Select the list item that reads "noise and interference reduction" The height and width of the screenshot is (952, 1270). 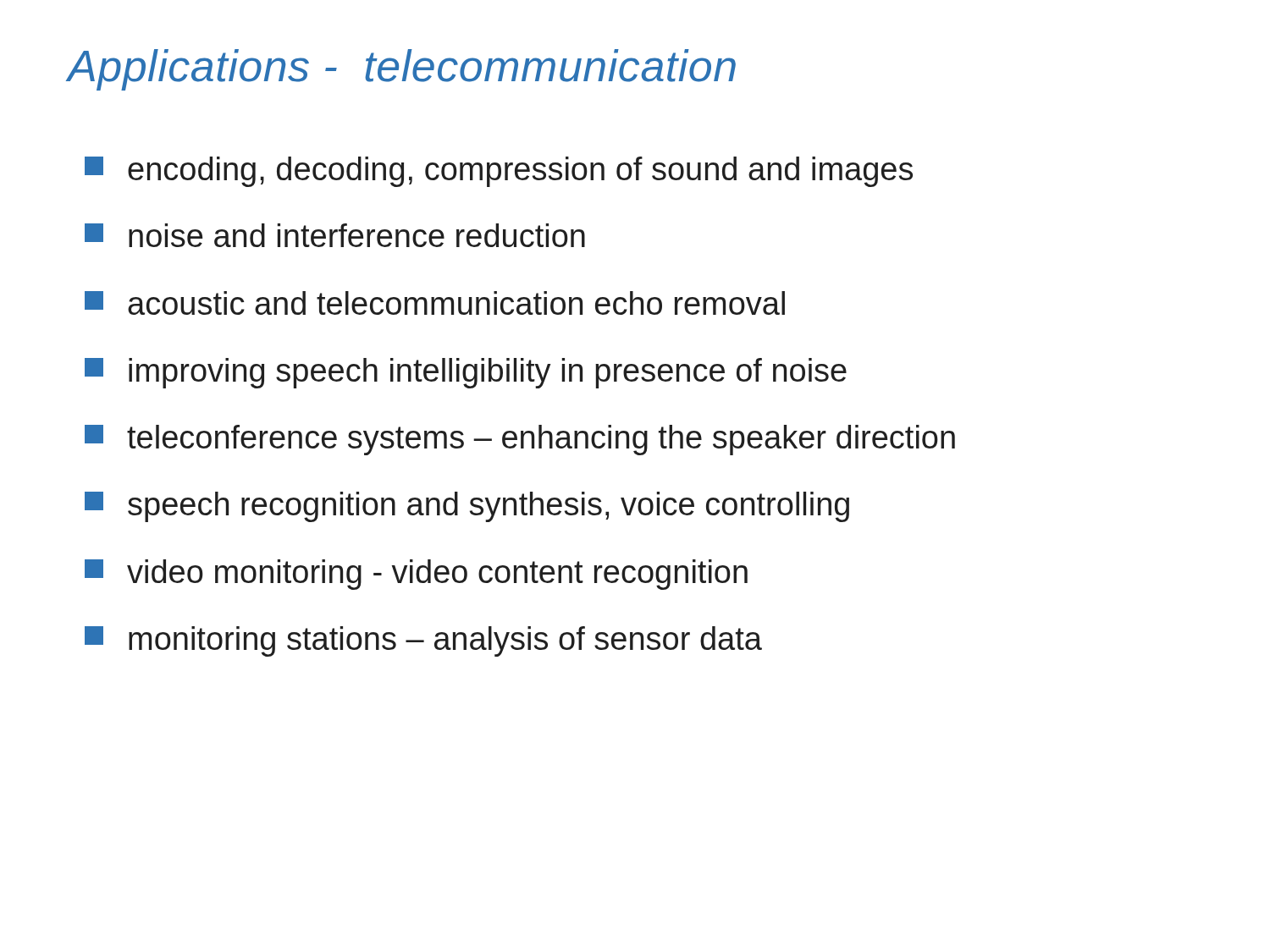point(335,235)
